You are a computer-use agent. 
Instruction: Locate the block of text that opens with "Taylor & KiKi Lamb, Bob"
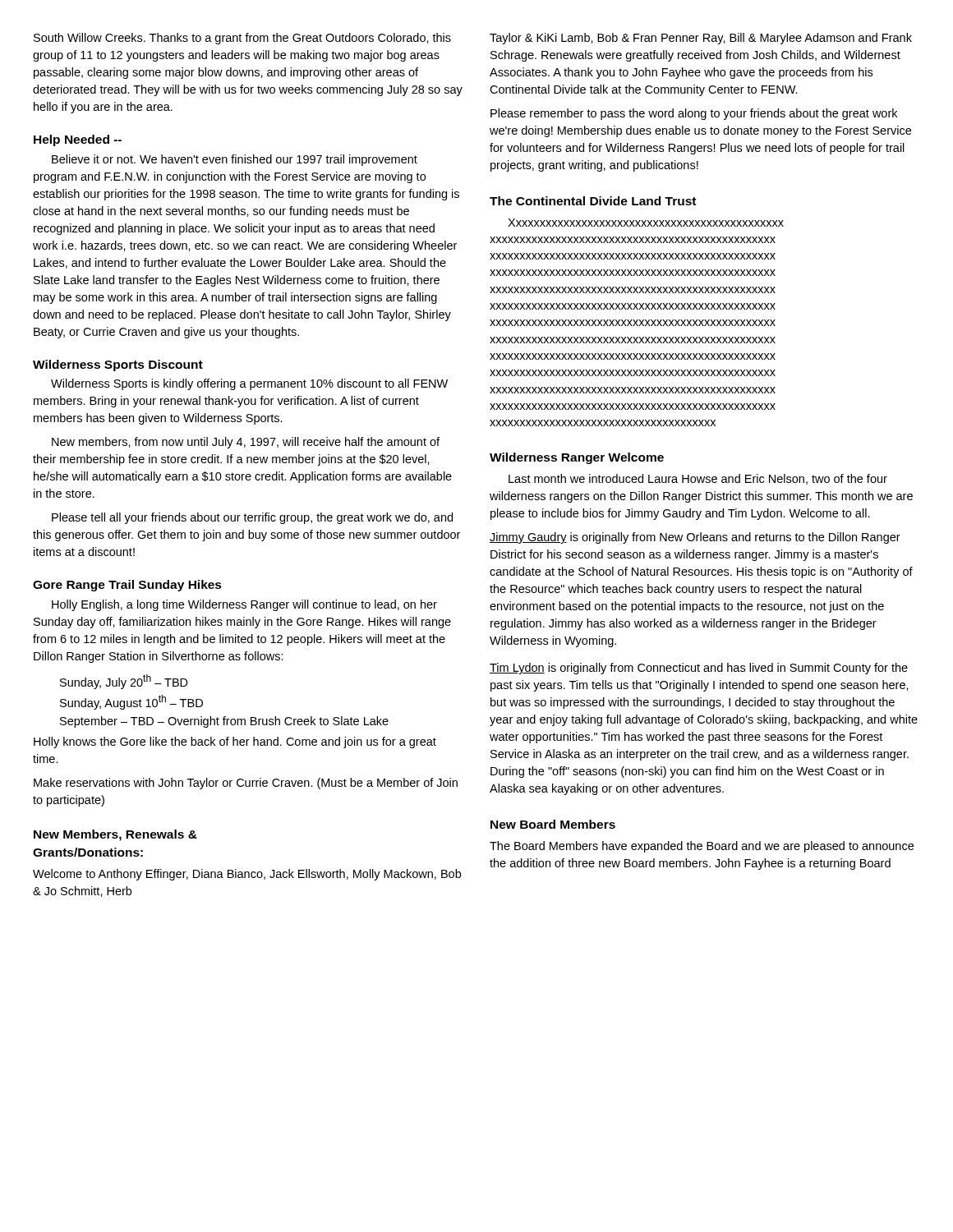pos(701,64)
